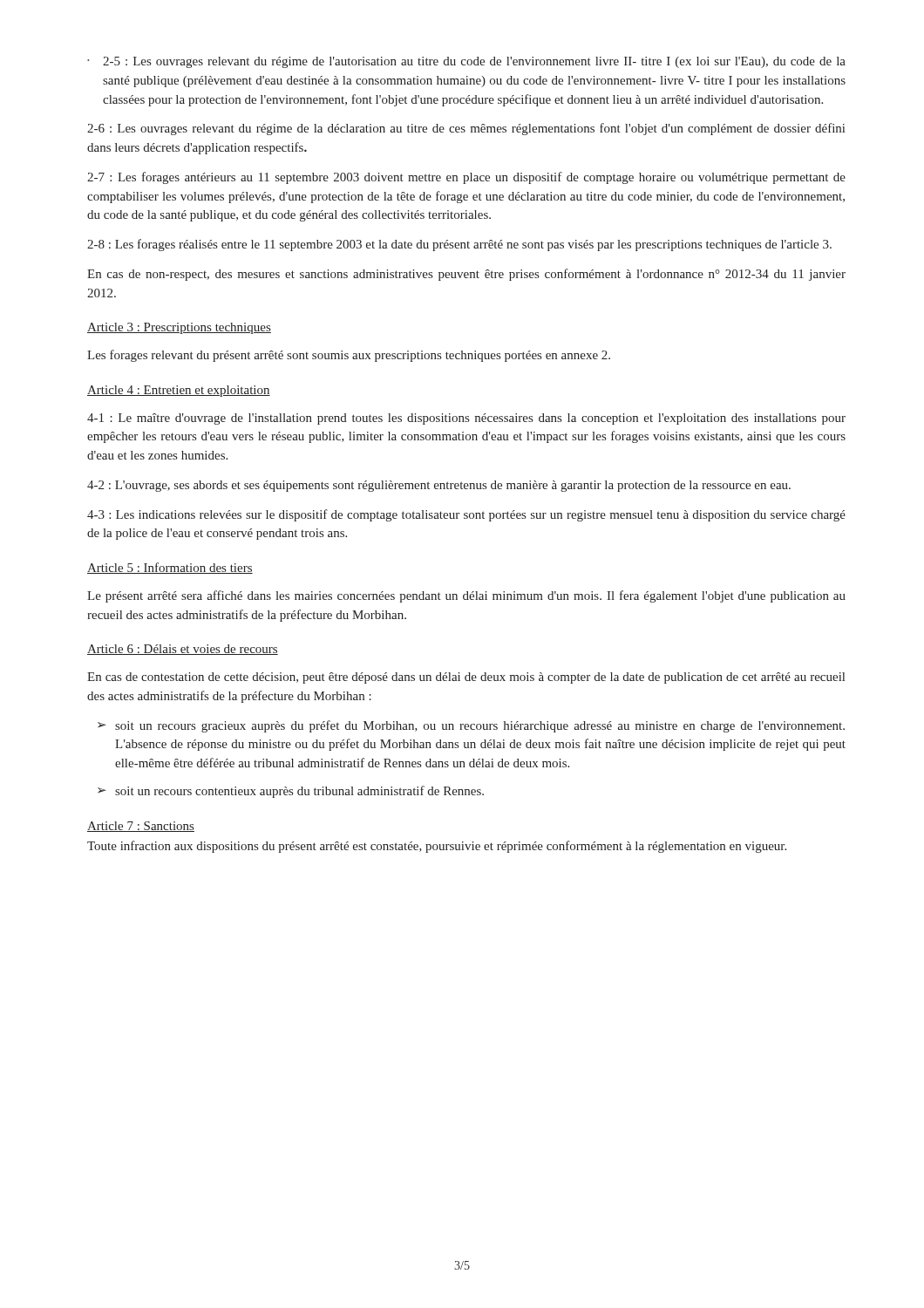The height and width of the screenshot is (1308, 924).
Task: Select the text block containing "En cas de contestation"
Action: click(466, 687)
